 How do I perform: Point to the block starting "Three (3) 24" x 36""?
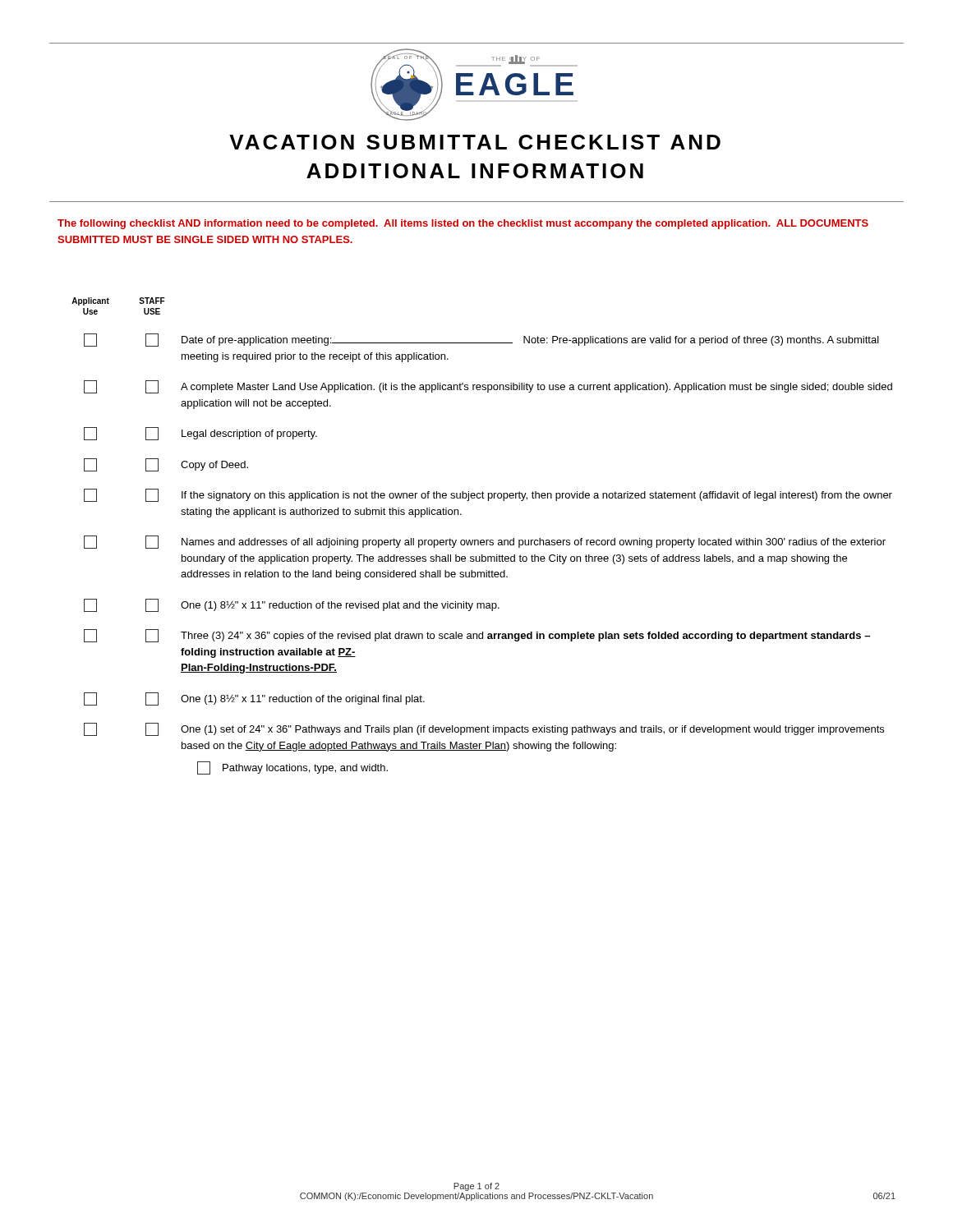point(477,636)
